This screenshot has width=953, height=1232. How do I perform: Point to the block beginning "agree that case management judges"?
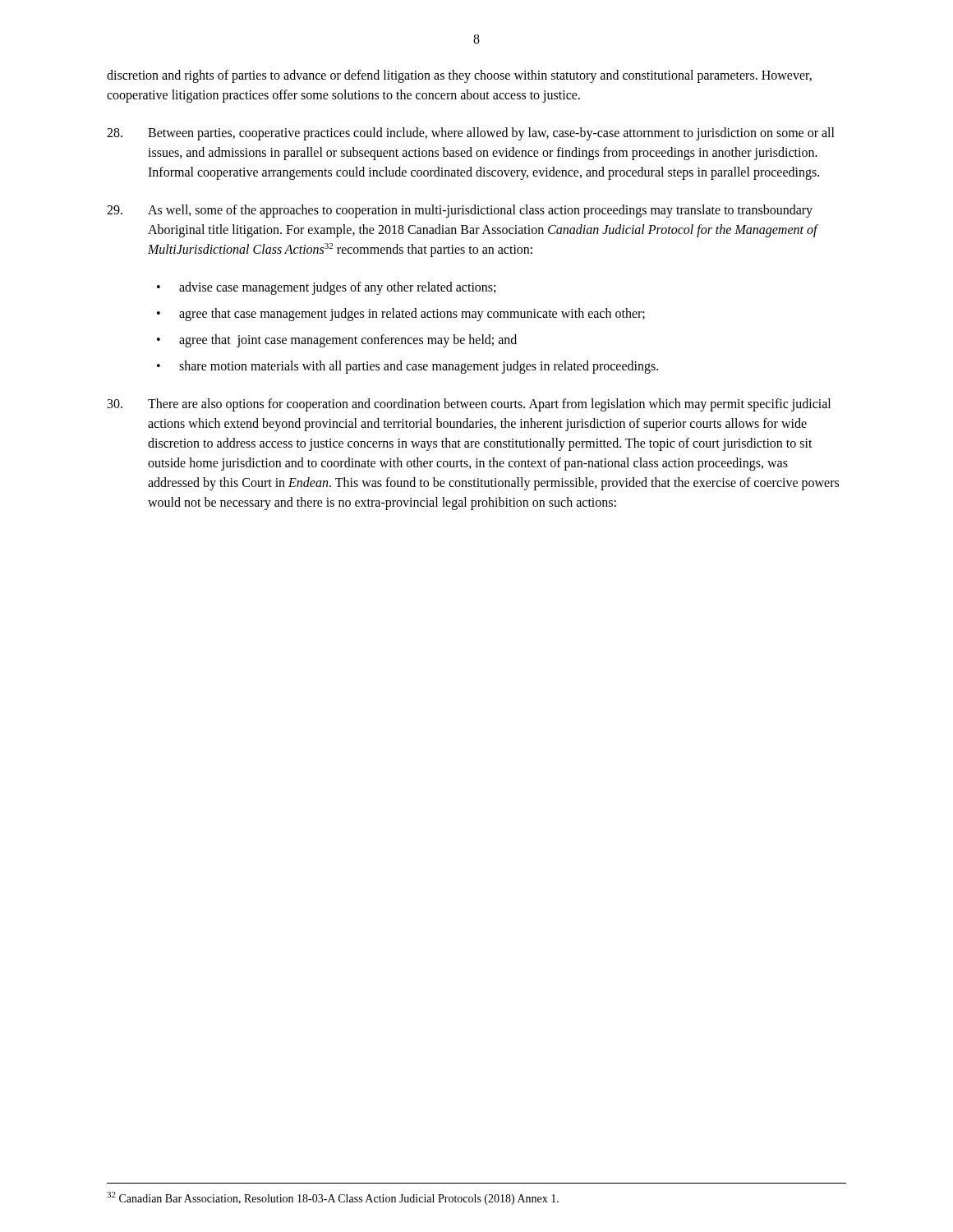tap(412, 313)
